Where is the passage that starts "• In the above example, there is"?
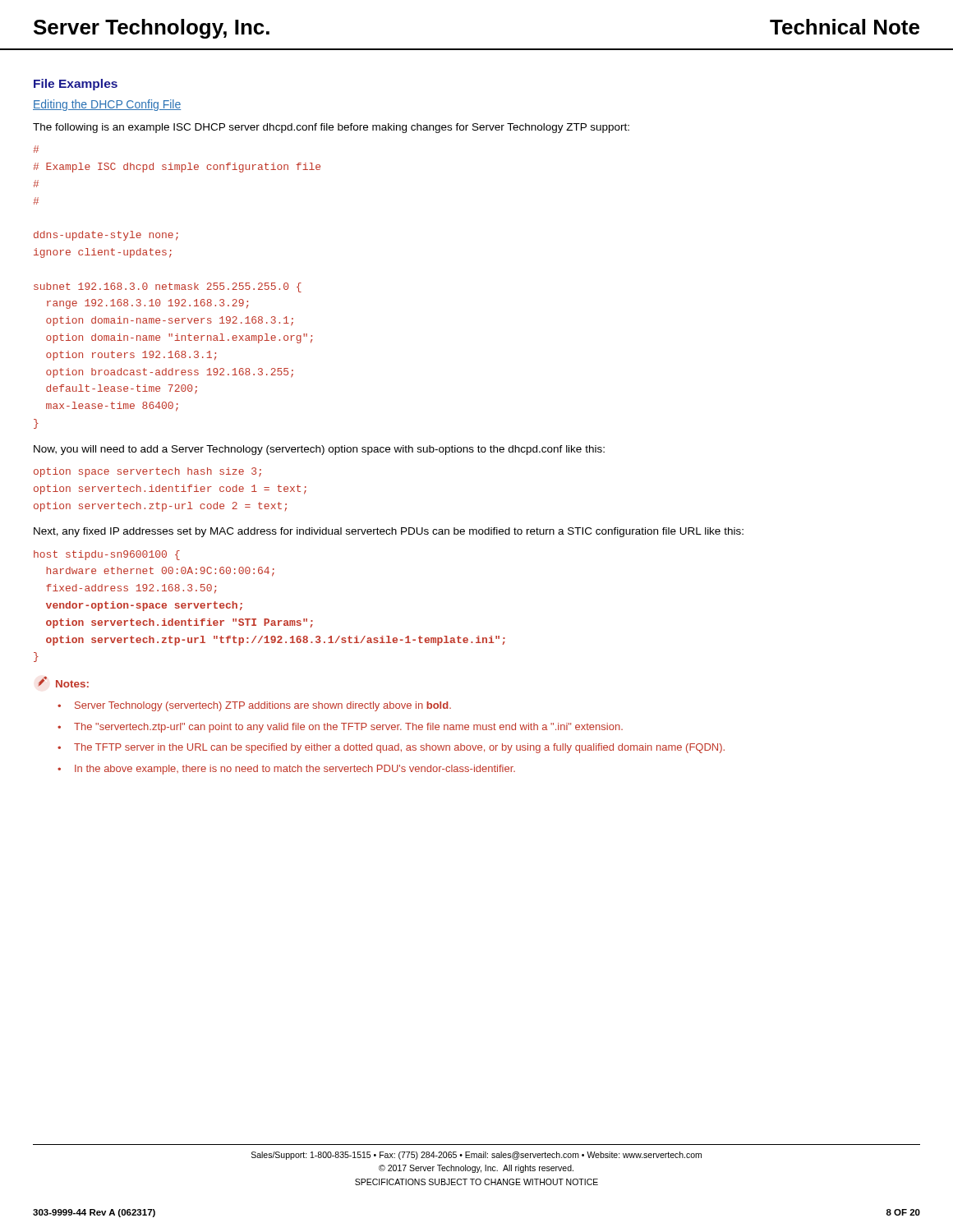This screenshot has height=1232, width=953. pyautogui.click(x=489, y=769)
